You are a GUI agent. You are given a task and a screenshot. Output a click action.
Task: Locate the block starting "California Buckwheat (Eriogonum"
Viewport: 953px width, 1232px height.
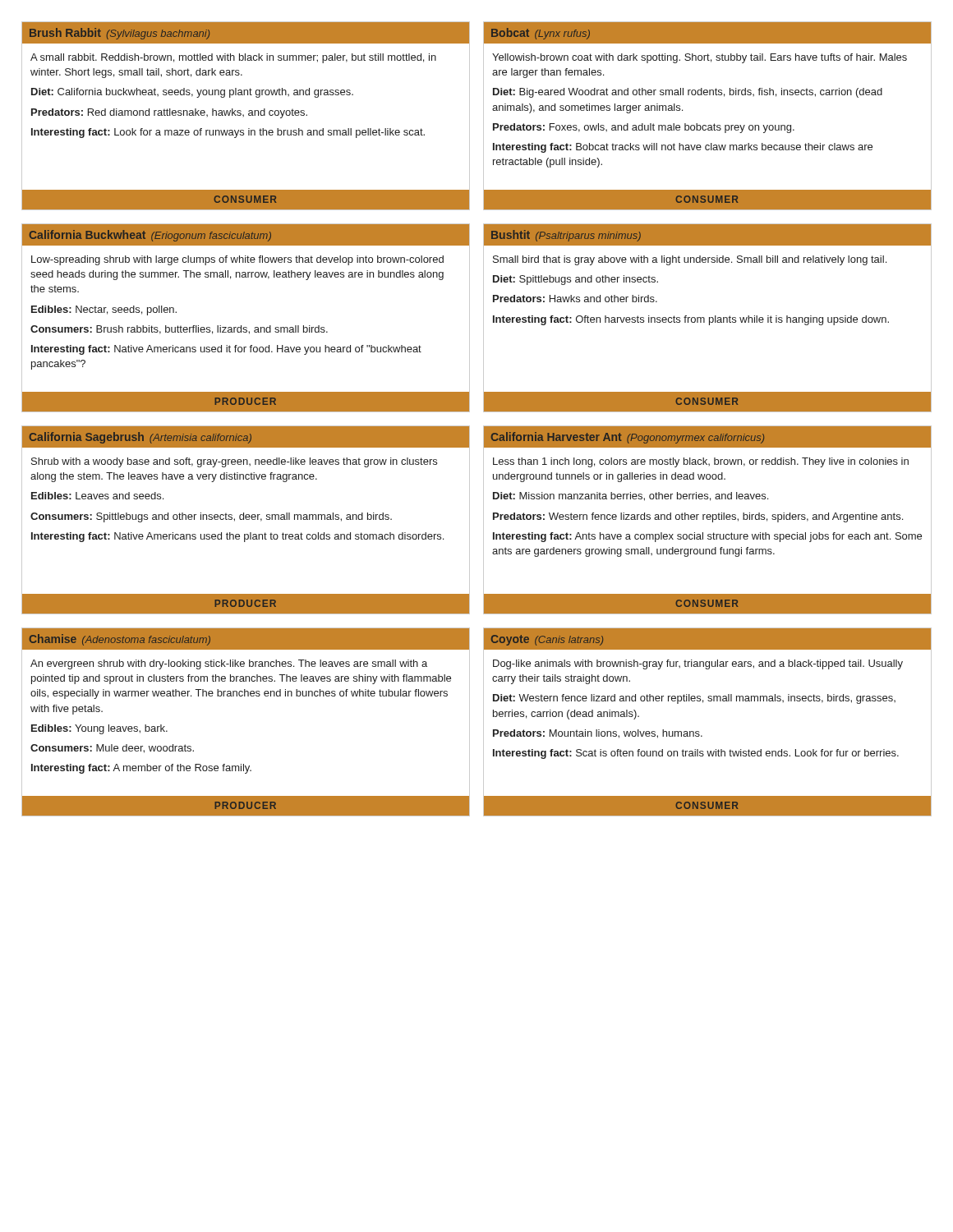[x=246, y=318]
